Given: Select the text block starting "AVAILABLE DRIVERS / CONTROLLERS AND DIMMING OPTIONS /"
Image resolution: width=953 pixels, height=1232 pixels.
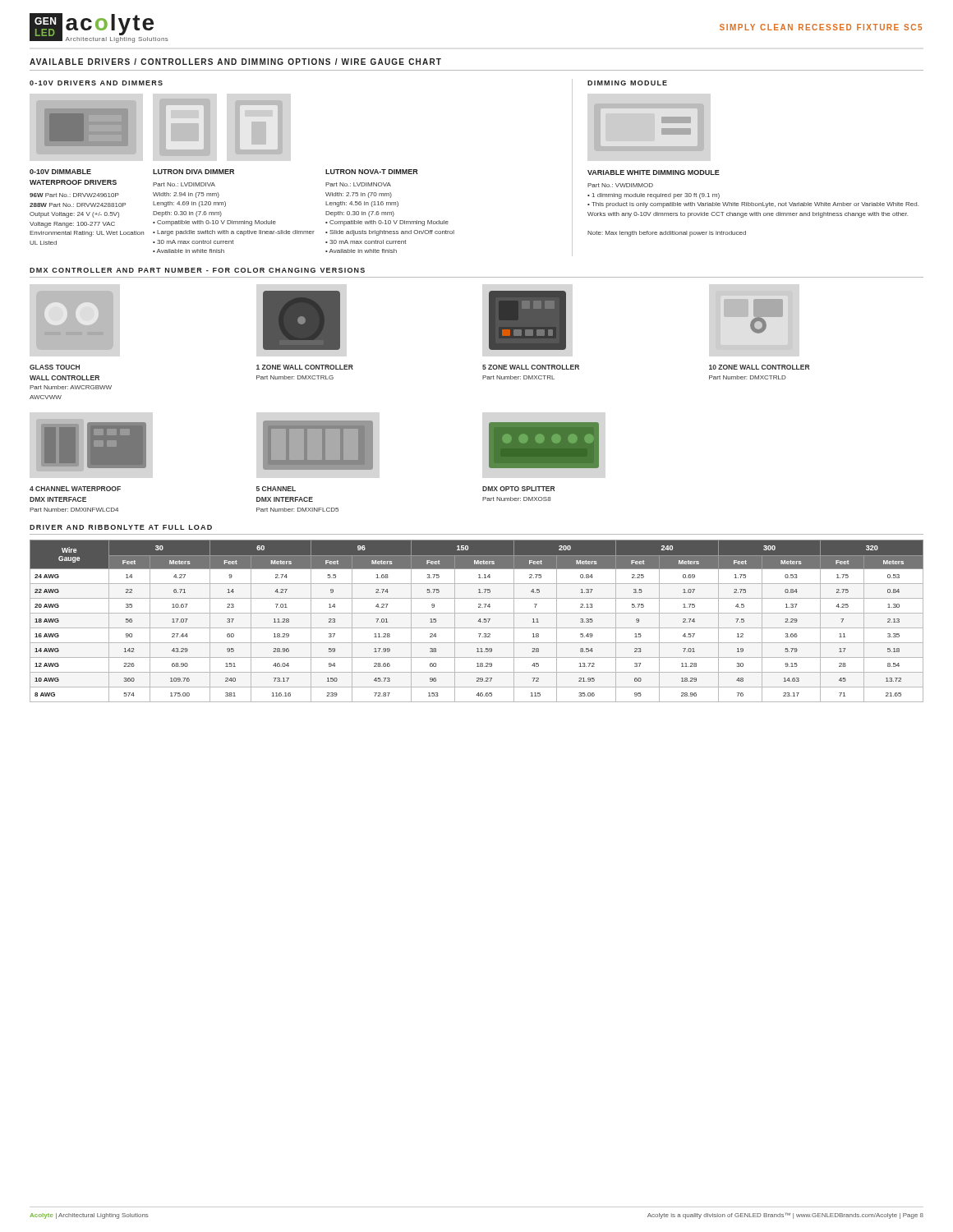Looking at the screenshot, I should point(236,62).
